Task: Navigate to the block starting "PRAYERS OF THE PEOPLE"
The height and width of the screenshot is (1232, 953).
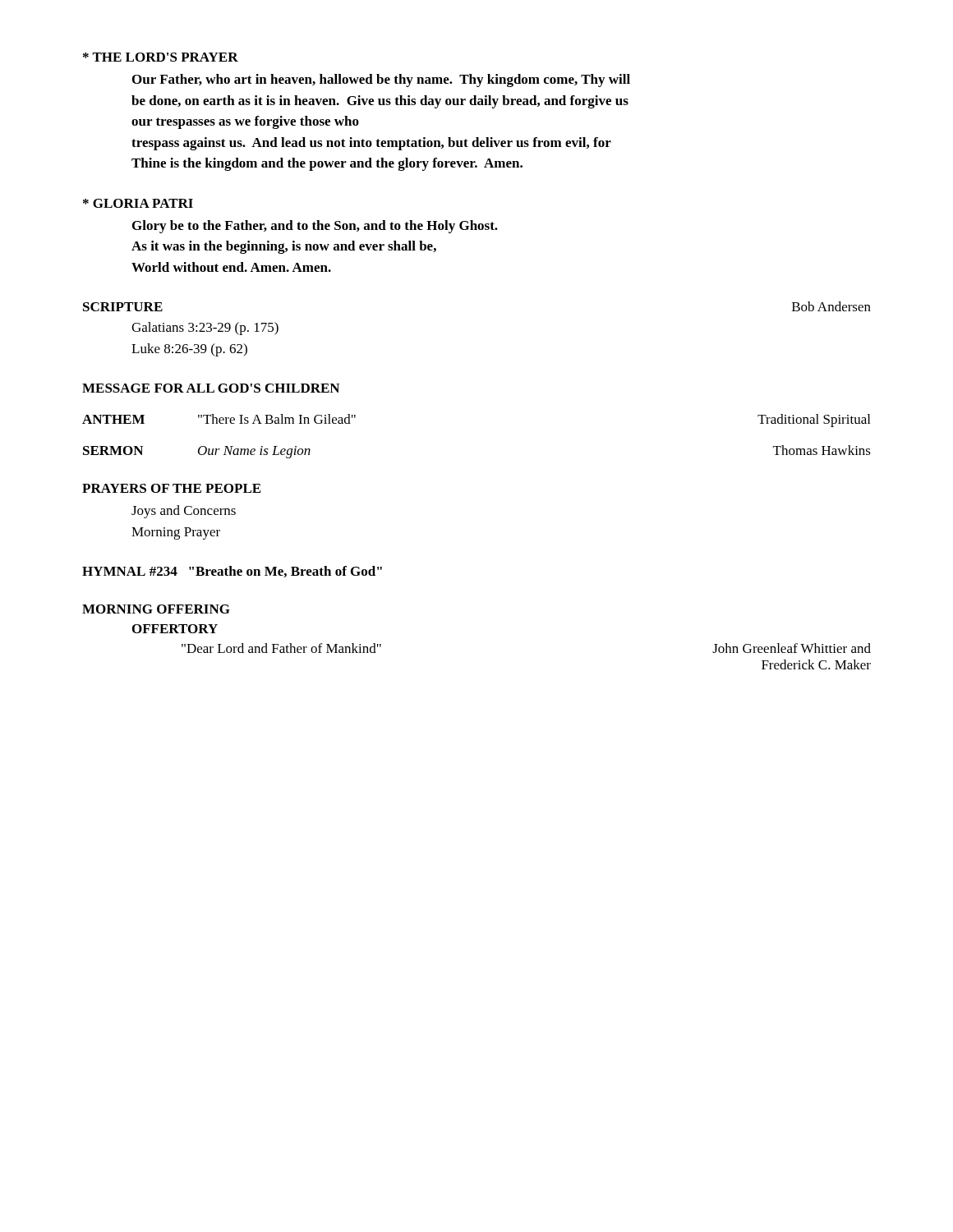Action: pyautogui.click(x=172, y=488)
